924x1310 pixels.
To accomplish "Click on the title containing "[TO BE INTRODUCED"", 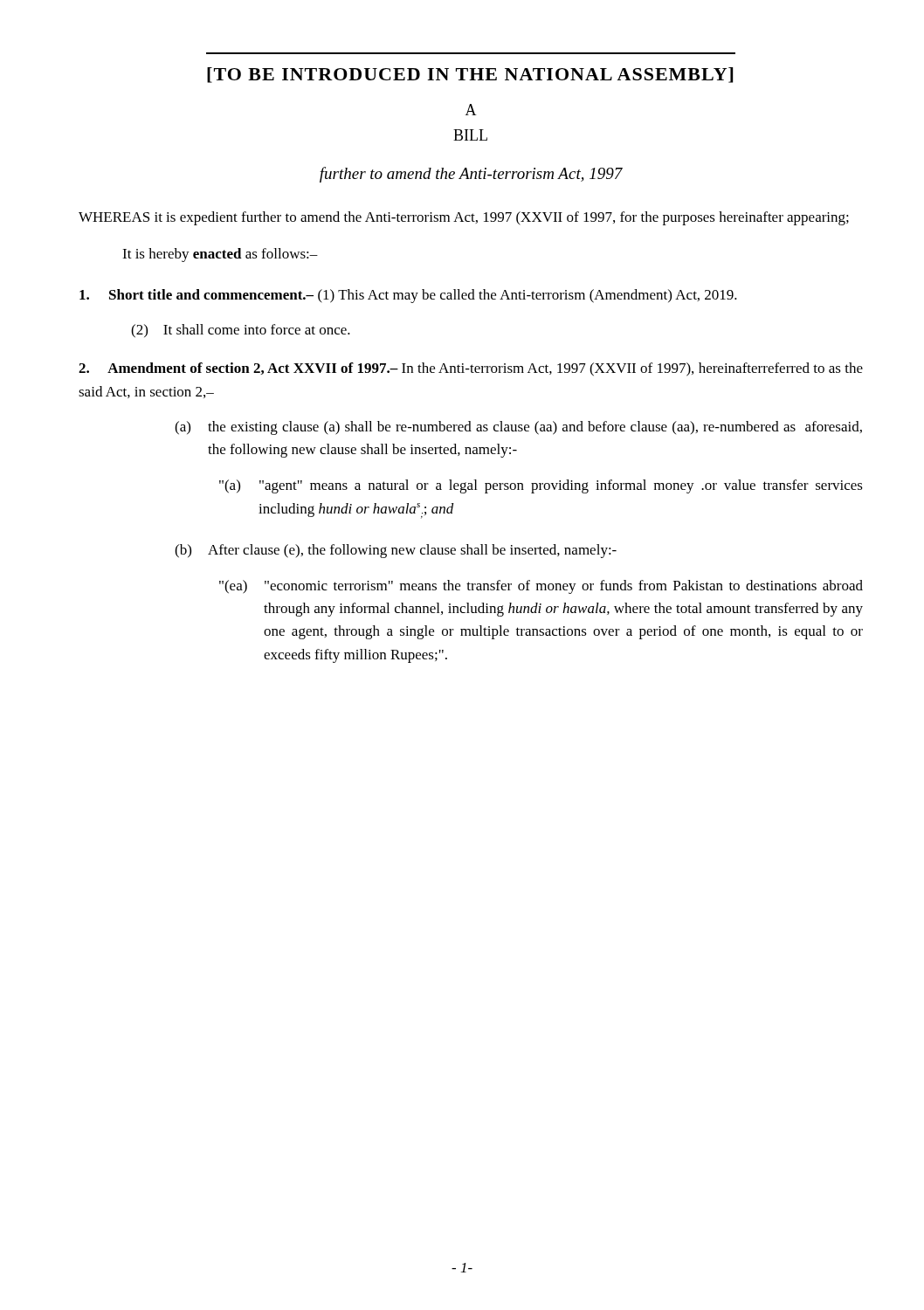I will coord(471,69).
